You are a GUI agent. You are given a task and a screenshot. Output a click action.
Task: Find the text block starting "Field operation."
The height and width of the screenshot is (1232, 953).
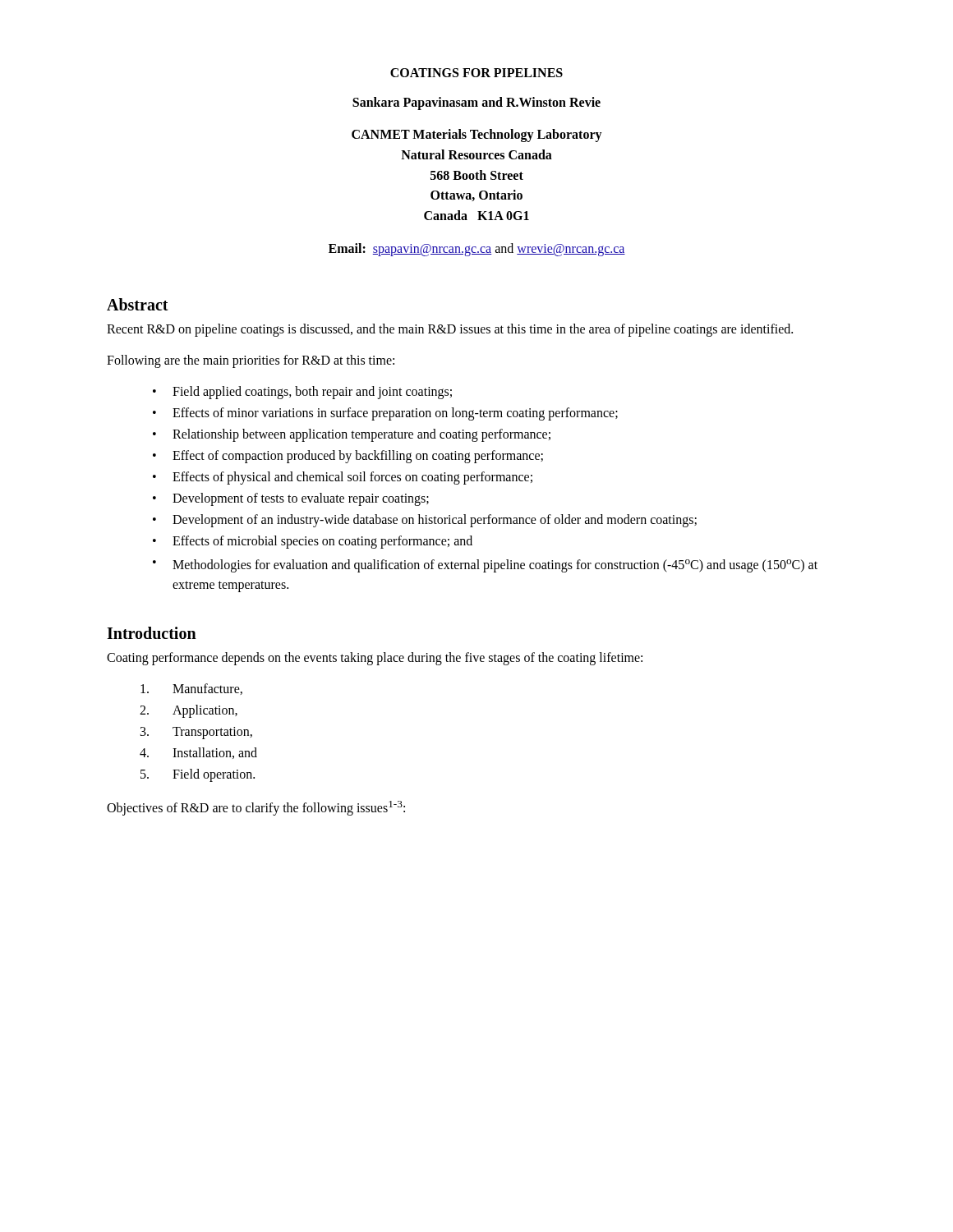(214, 774)
